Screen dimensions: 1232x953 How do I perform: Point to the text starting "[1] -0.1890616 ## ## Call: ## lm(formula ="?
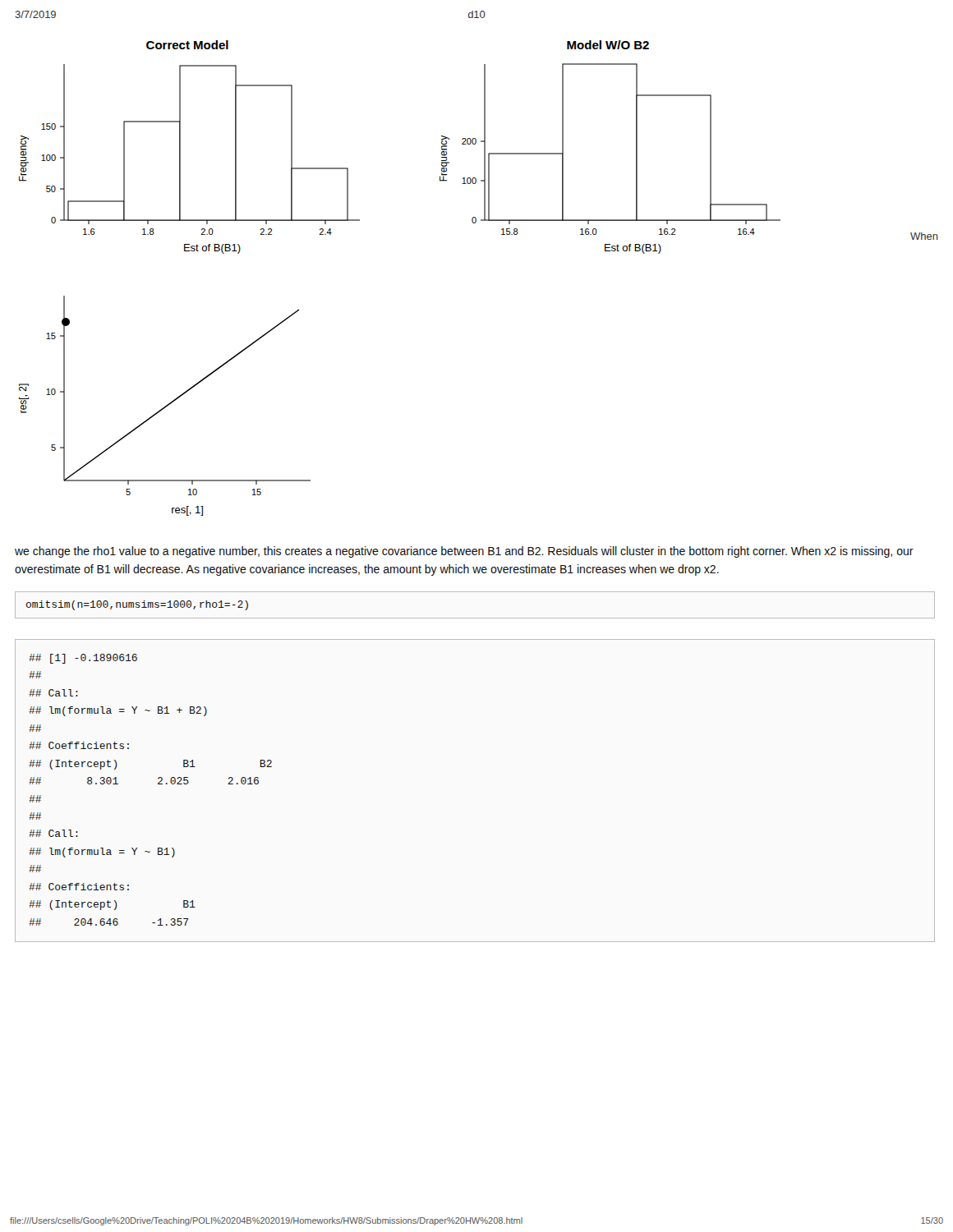click(x=151, y=790)
